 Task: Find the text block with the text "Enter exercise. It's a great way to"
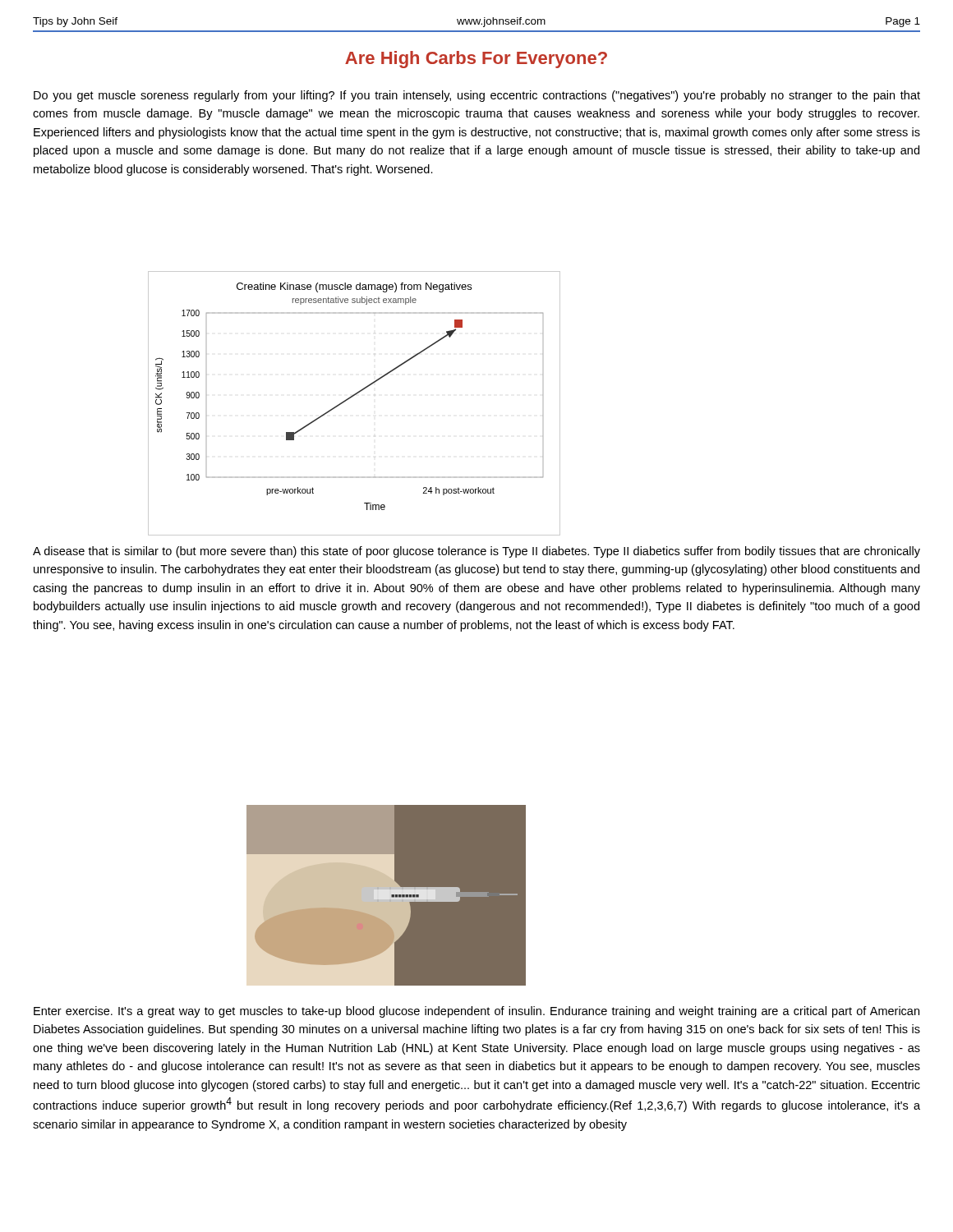476,1068
